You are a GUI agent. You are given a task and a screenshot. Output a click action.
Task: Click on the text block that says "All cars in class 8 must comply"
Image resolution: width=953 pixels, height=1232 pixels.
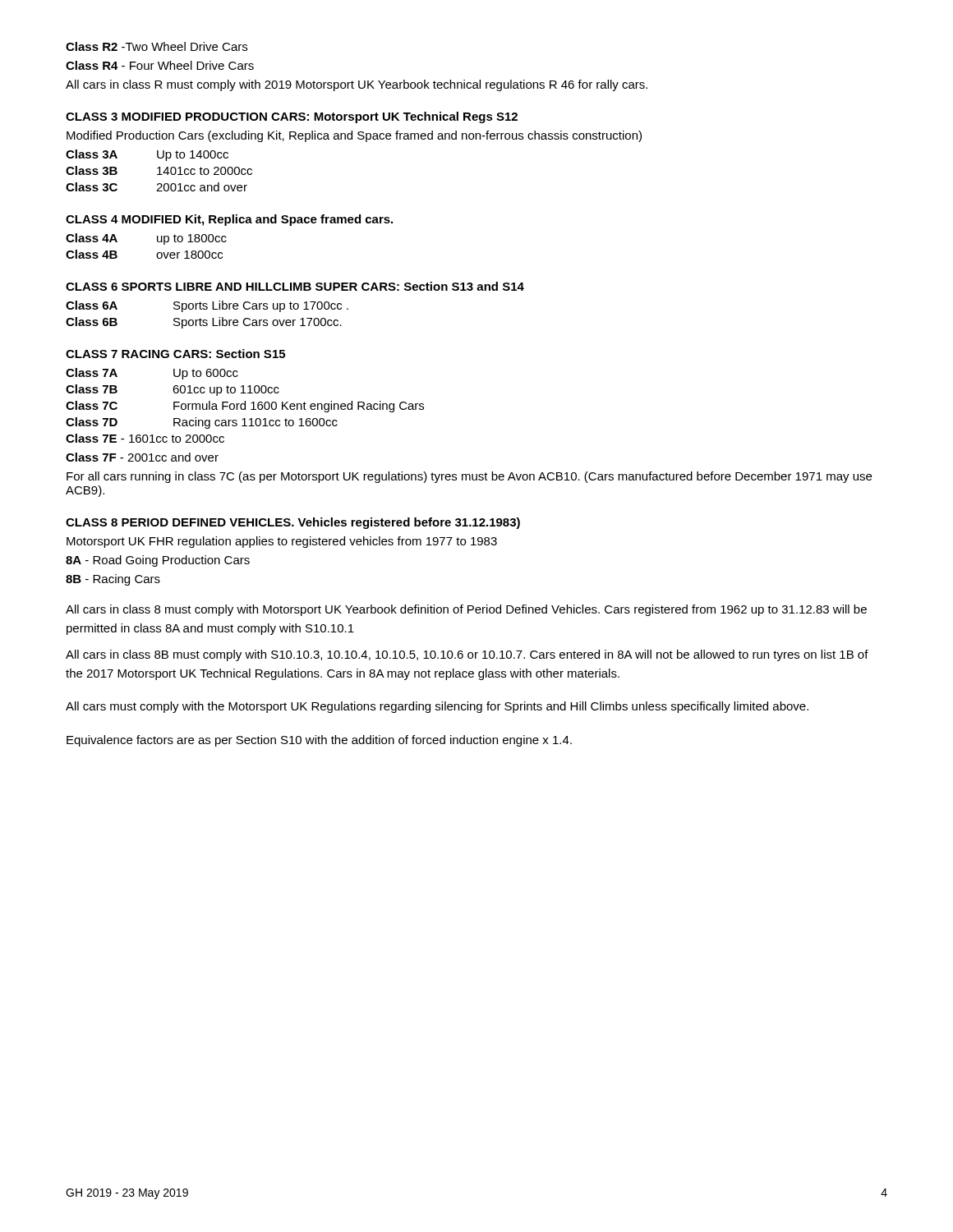pos(466,618)
